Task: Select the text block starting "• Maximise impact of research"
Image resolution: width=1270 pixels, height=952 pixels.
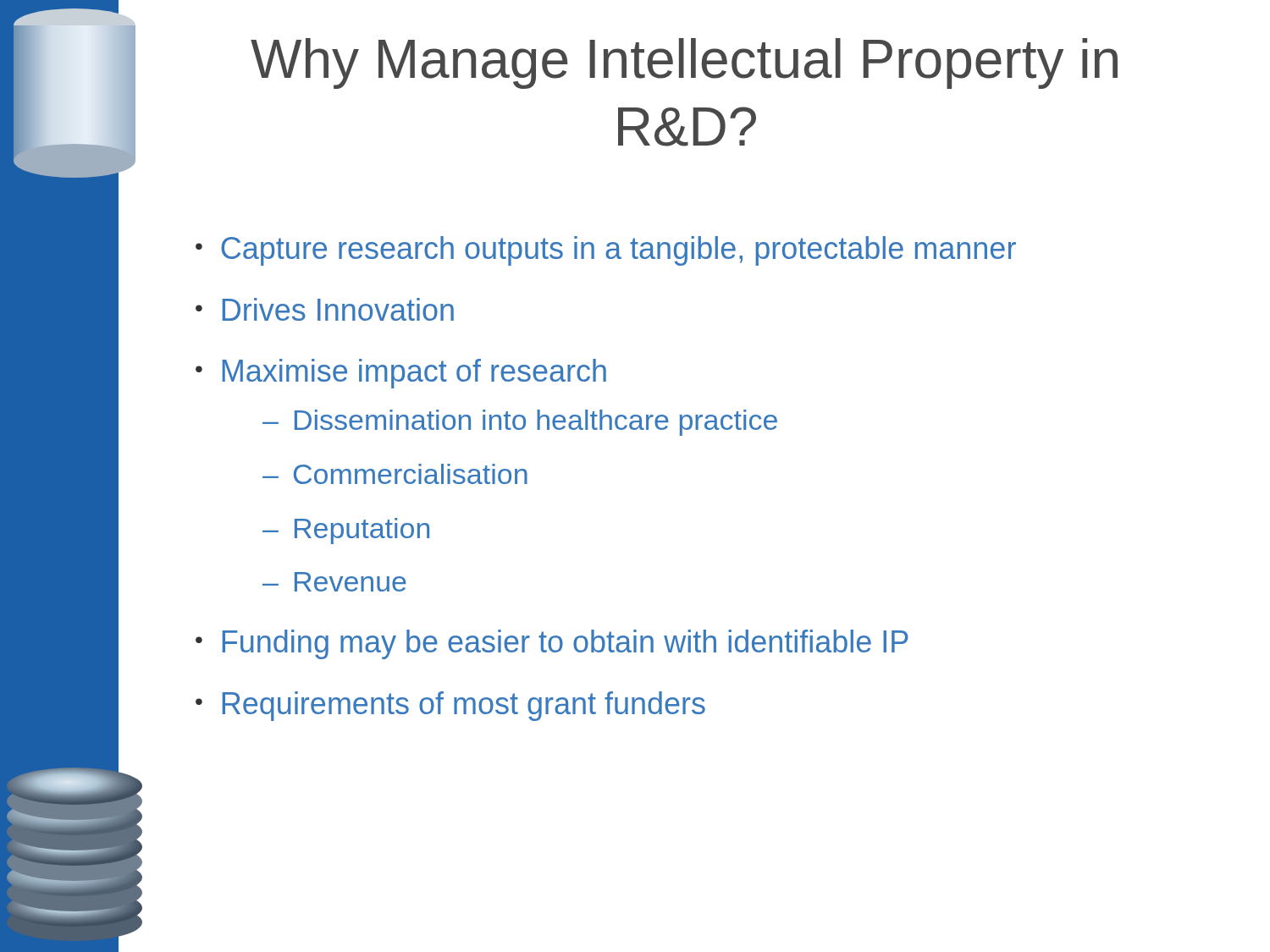Action: point(401,372)
